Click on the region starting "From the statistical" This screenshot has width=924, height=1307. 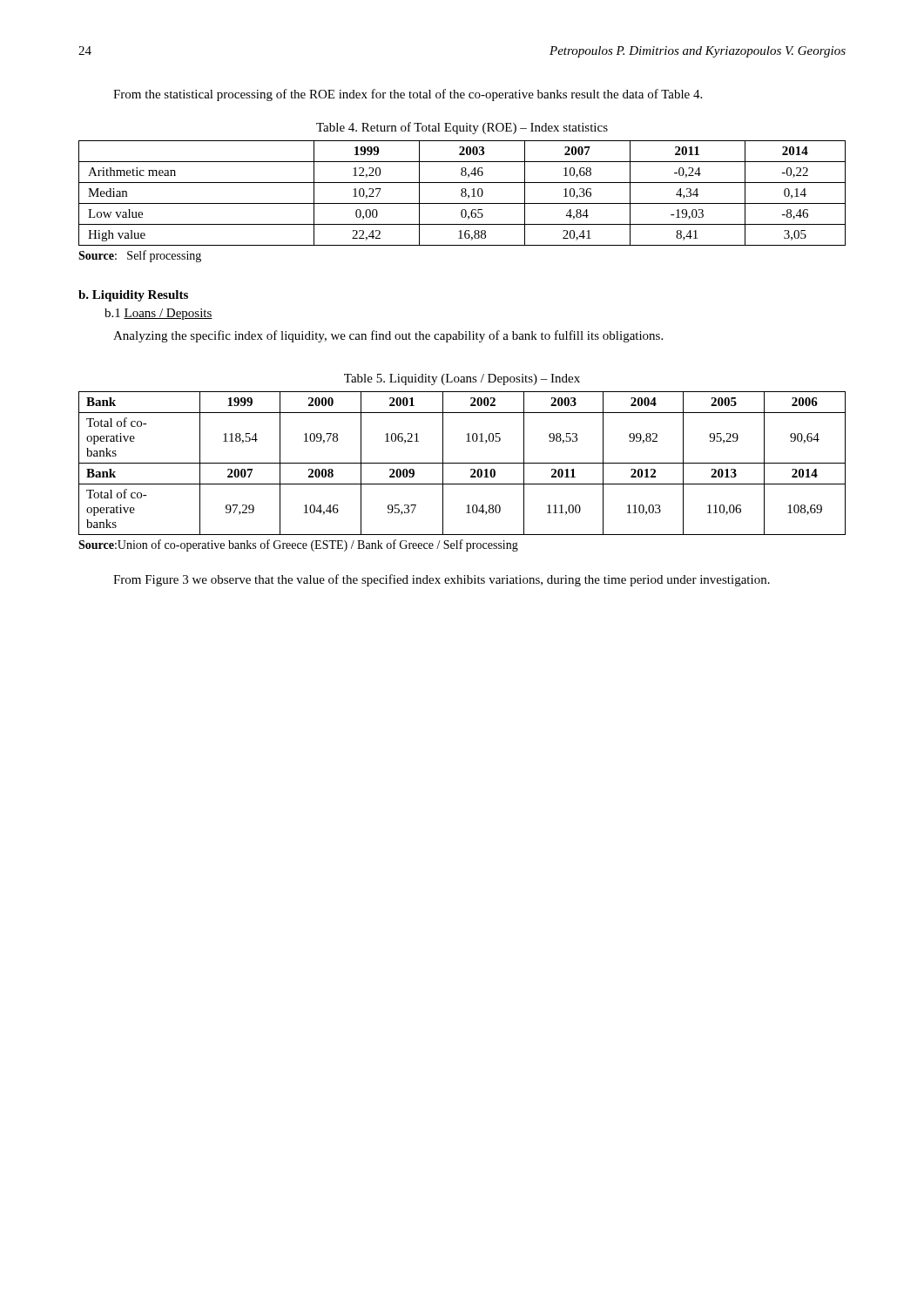(408, 94)
